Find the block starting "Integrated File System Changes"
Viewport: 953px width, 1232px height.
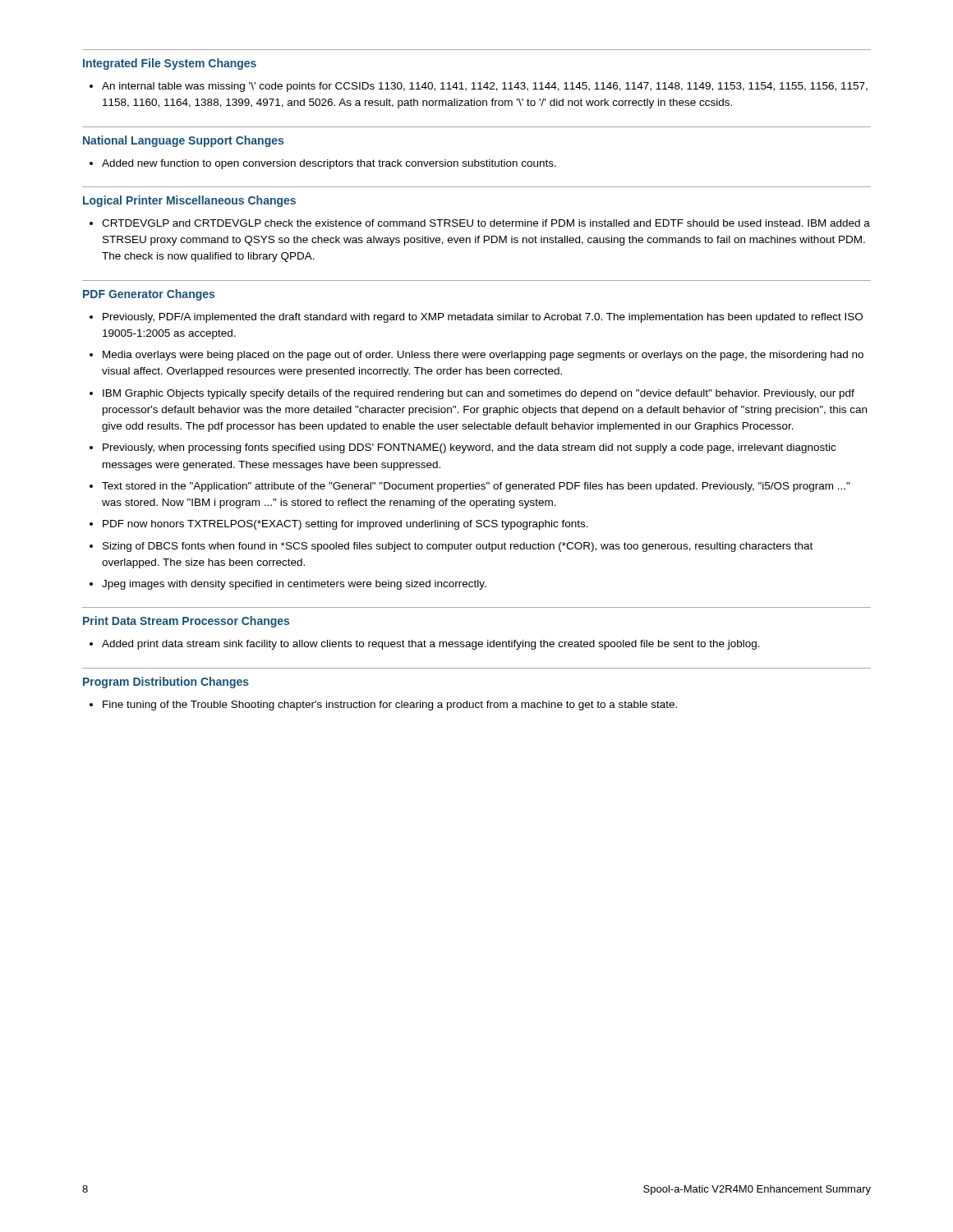point(169,63)
